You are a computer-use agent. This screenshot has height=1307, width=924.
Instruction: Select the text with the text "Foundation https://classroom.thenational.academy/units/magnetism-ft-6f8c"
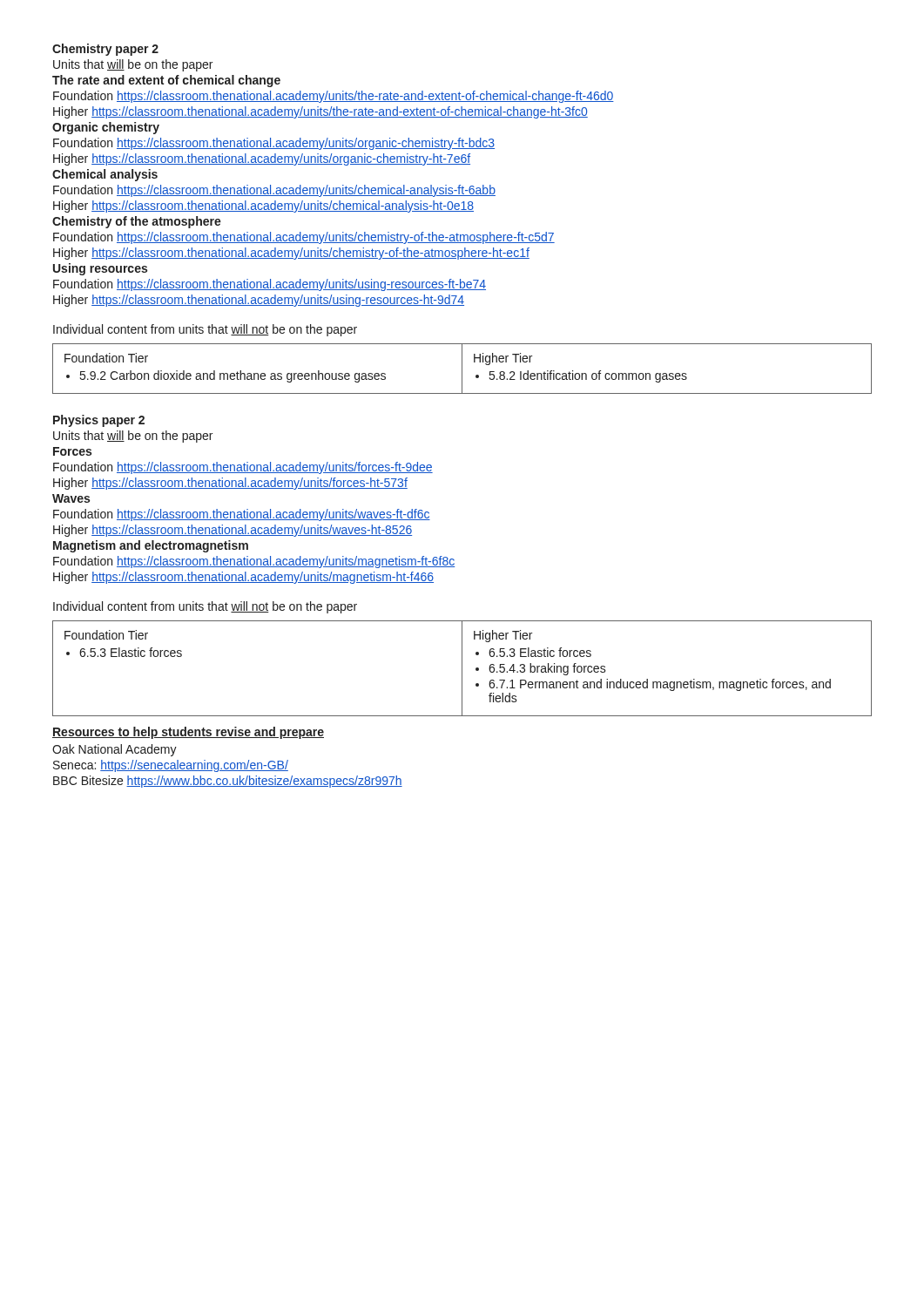tap(254, 561)
